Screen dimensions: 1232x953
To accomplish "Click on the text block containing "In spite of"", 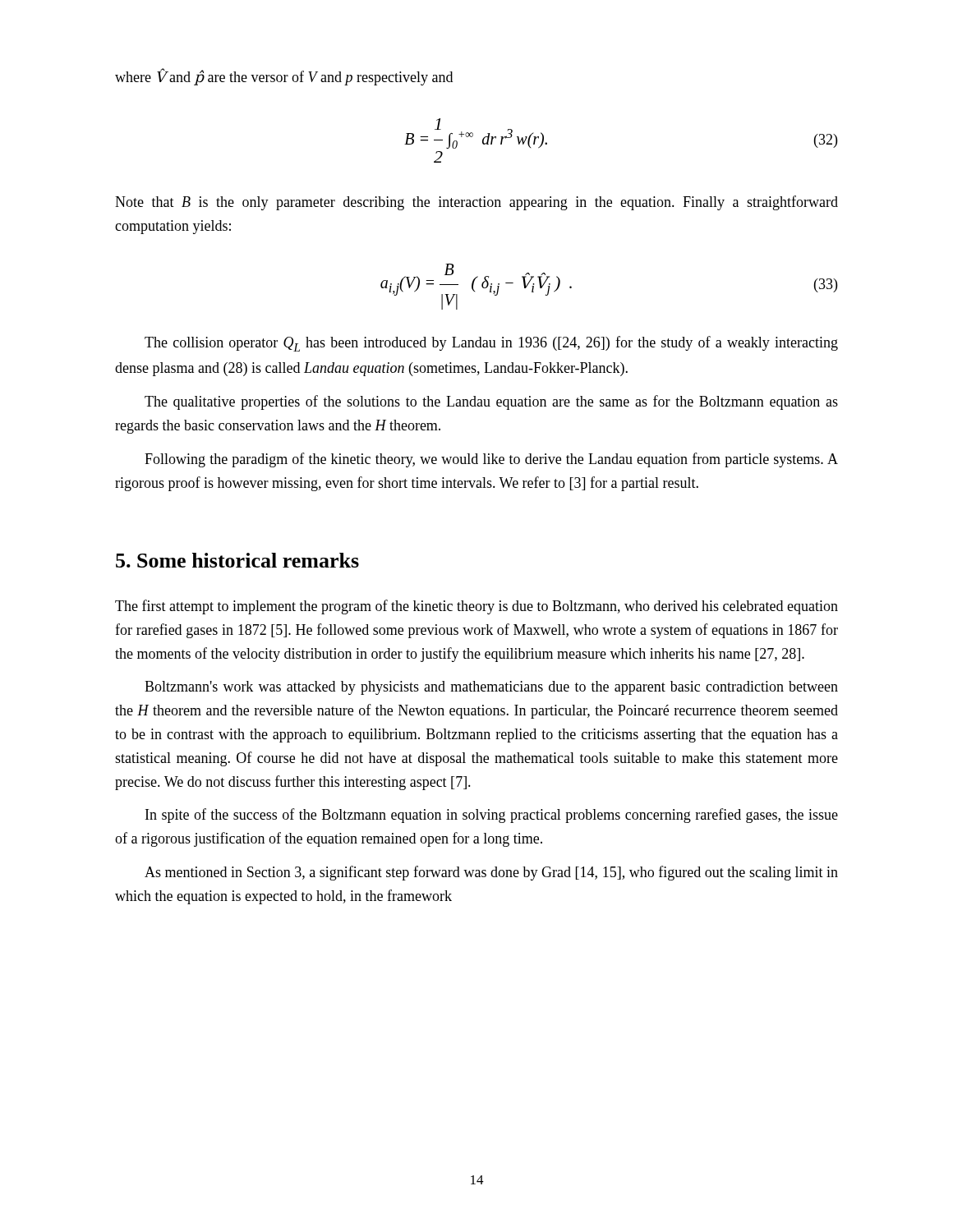I will point(476,827).
